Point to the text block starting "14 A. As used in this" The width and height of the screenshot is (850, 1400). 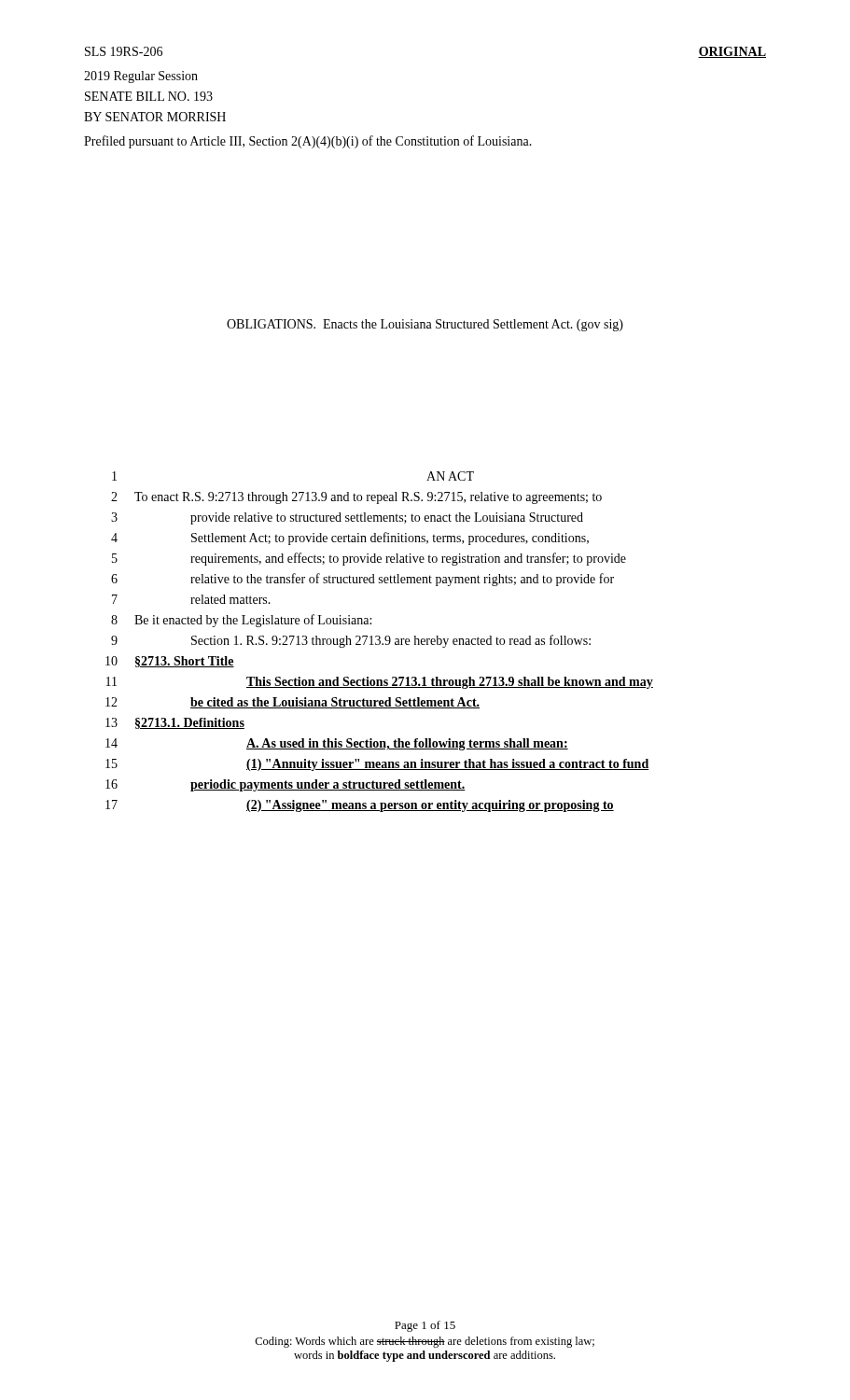click(x=425, y=744)
